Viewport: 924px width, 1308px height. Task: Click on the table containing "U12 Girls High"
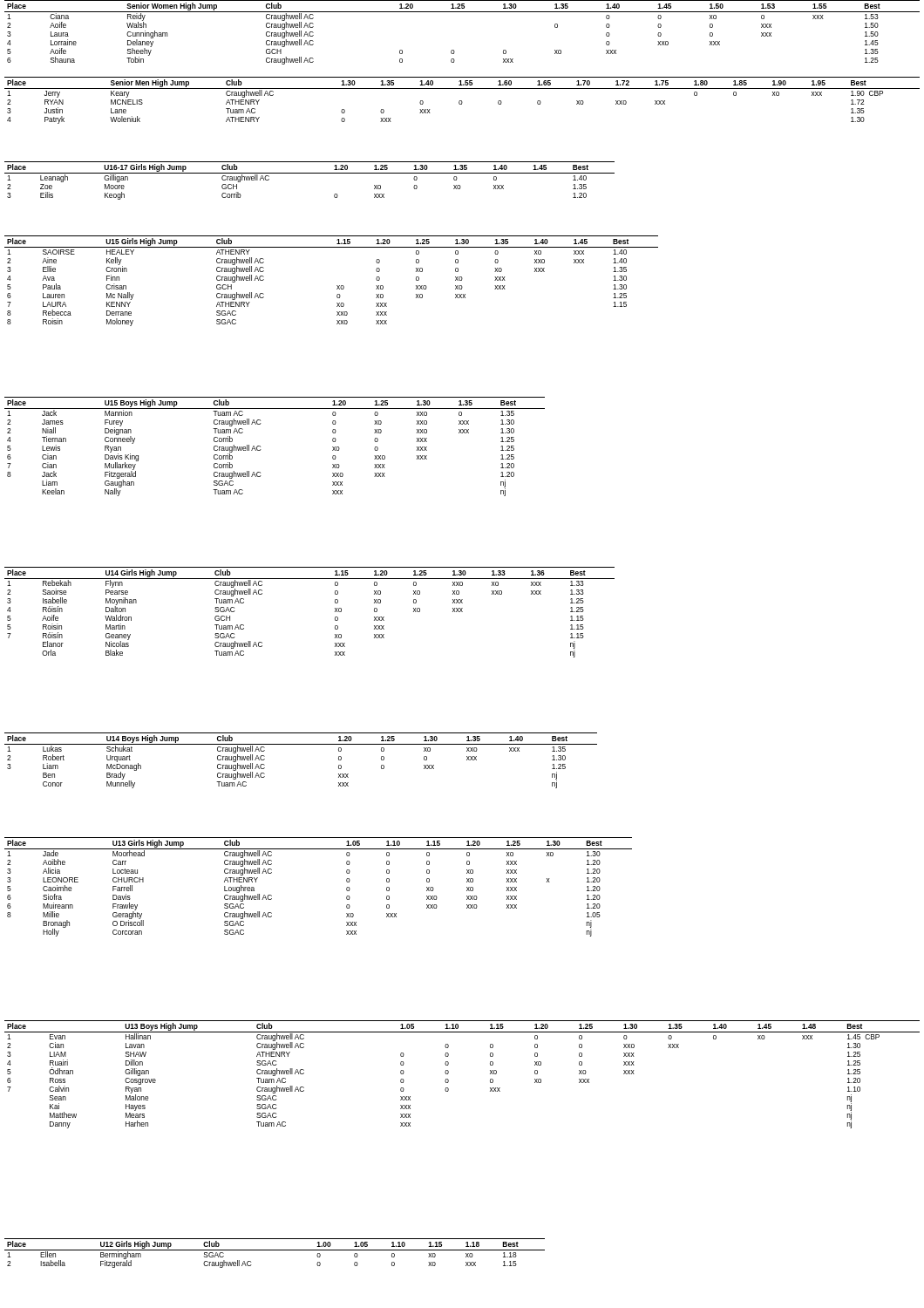[275, 1253]
